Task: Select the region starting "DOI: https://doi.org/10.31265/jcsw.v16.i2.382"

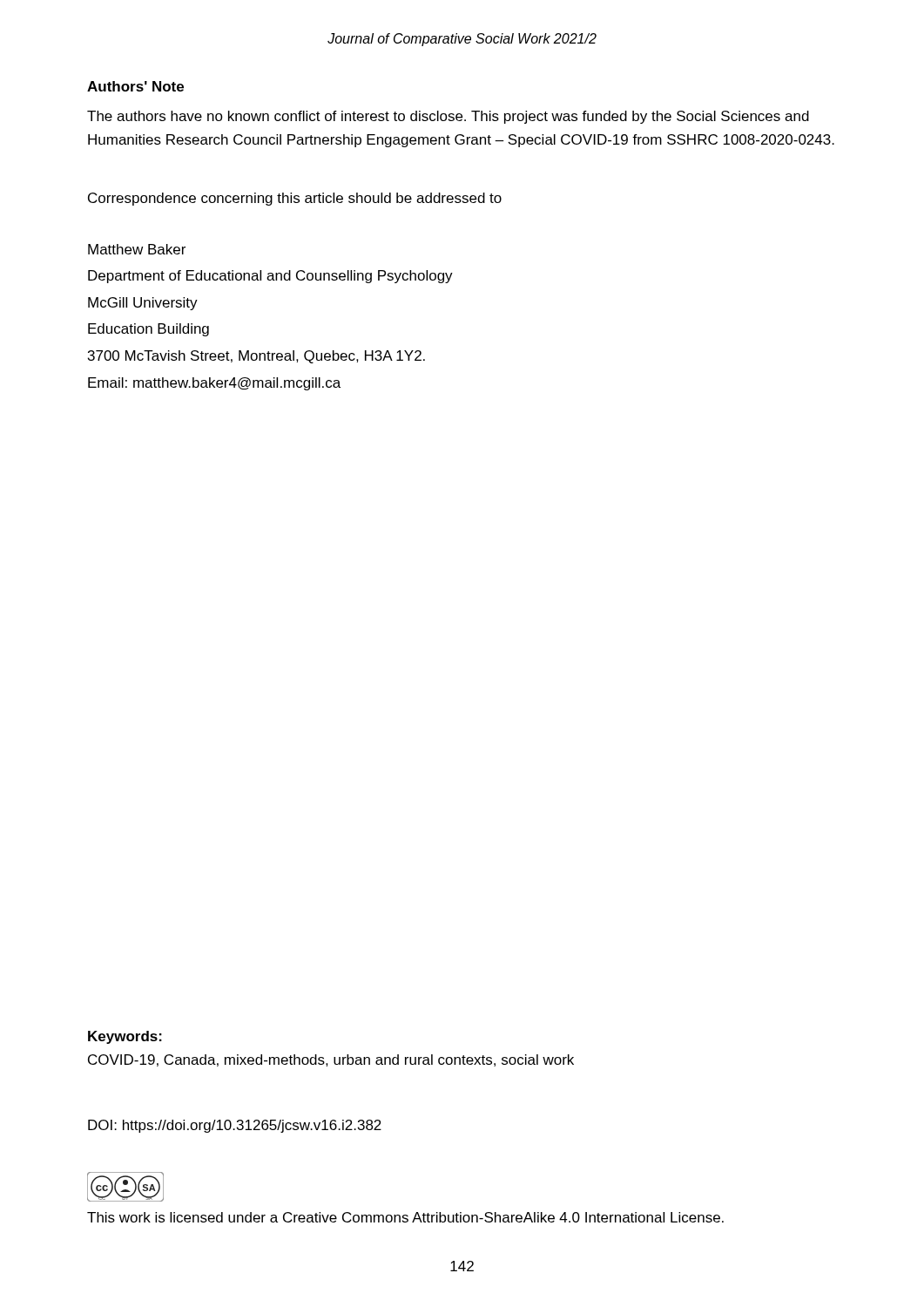Action: point(234,1125)
